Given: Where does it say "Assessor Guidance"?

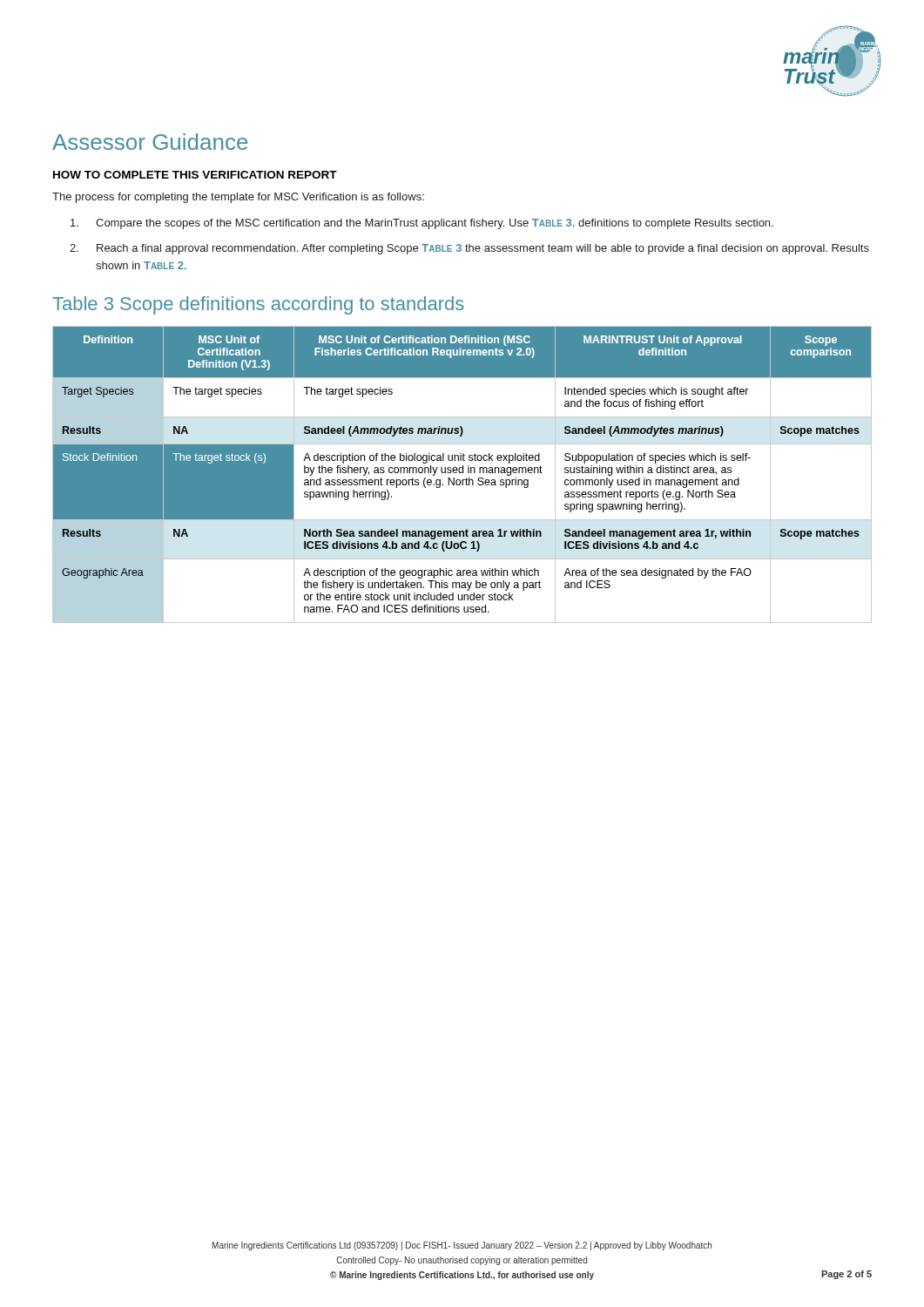Looking at the screenshot, I should click(150, 142).
